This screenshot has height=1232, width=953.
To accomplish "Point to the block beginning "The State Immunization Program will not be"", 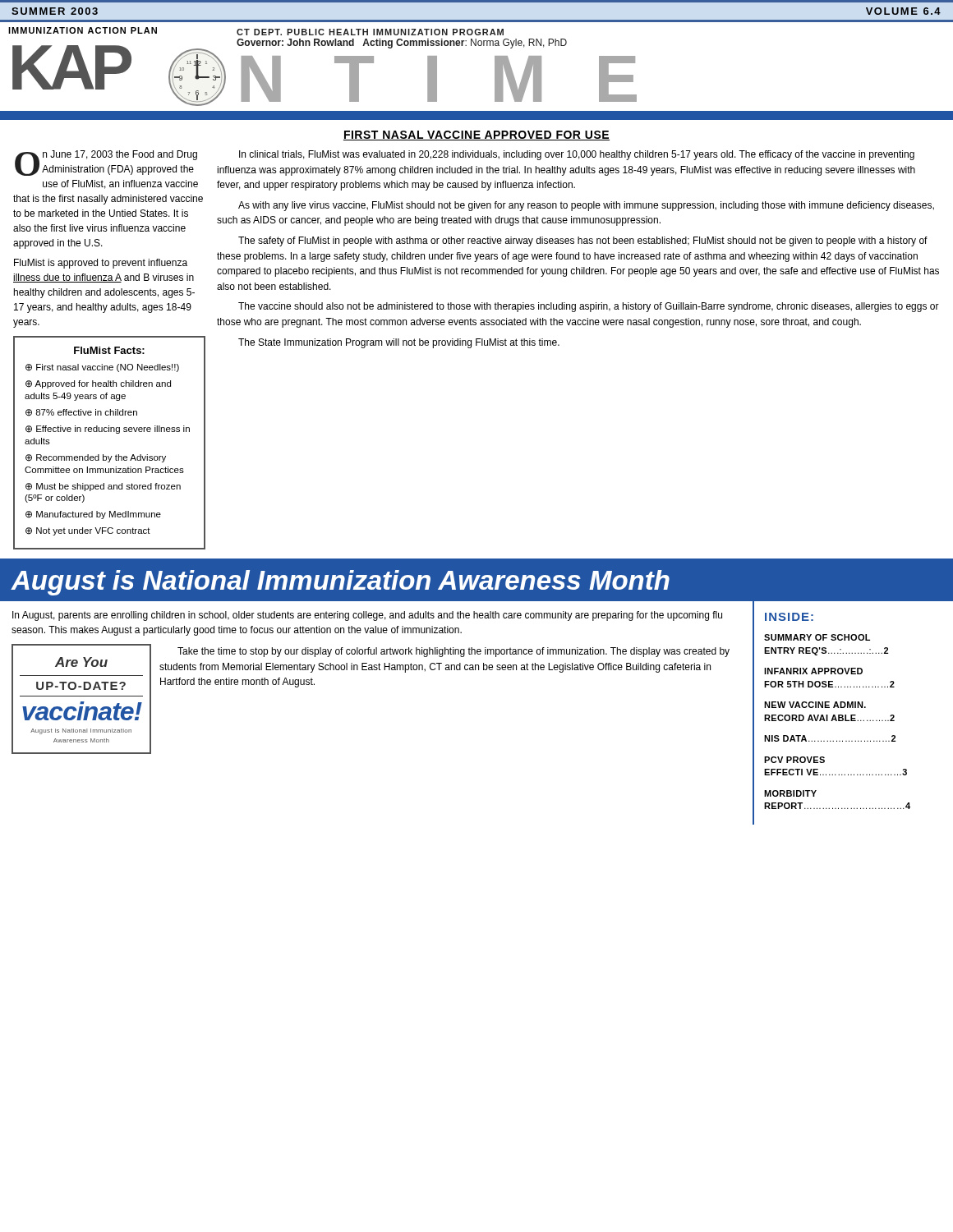I will point(399,342).
